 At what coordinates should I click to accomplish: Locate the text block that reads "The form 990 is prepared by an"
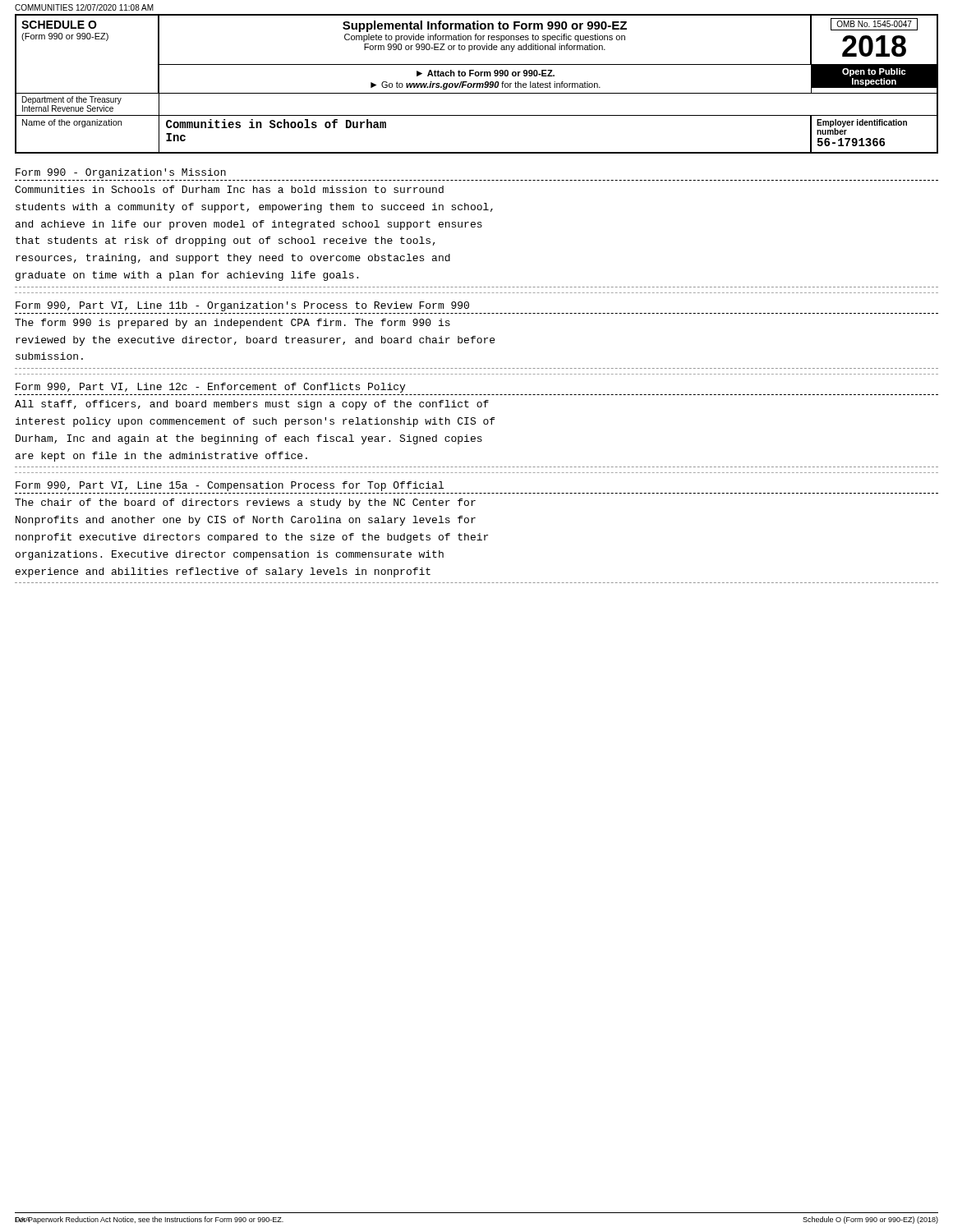tap(255, 340)
